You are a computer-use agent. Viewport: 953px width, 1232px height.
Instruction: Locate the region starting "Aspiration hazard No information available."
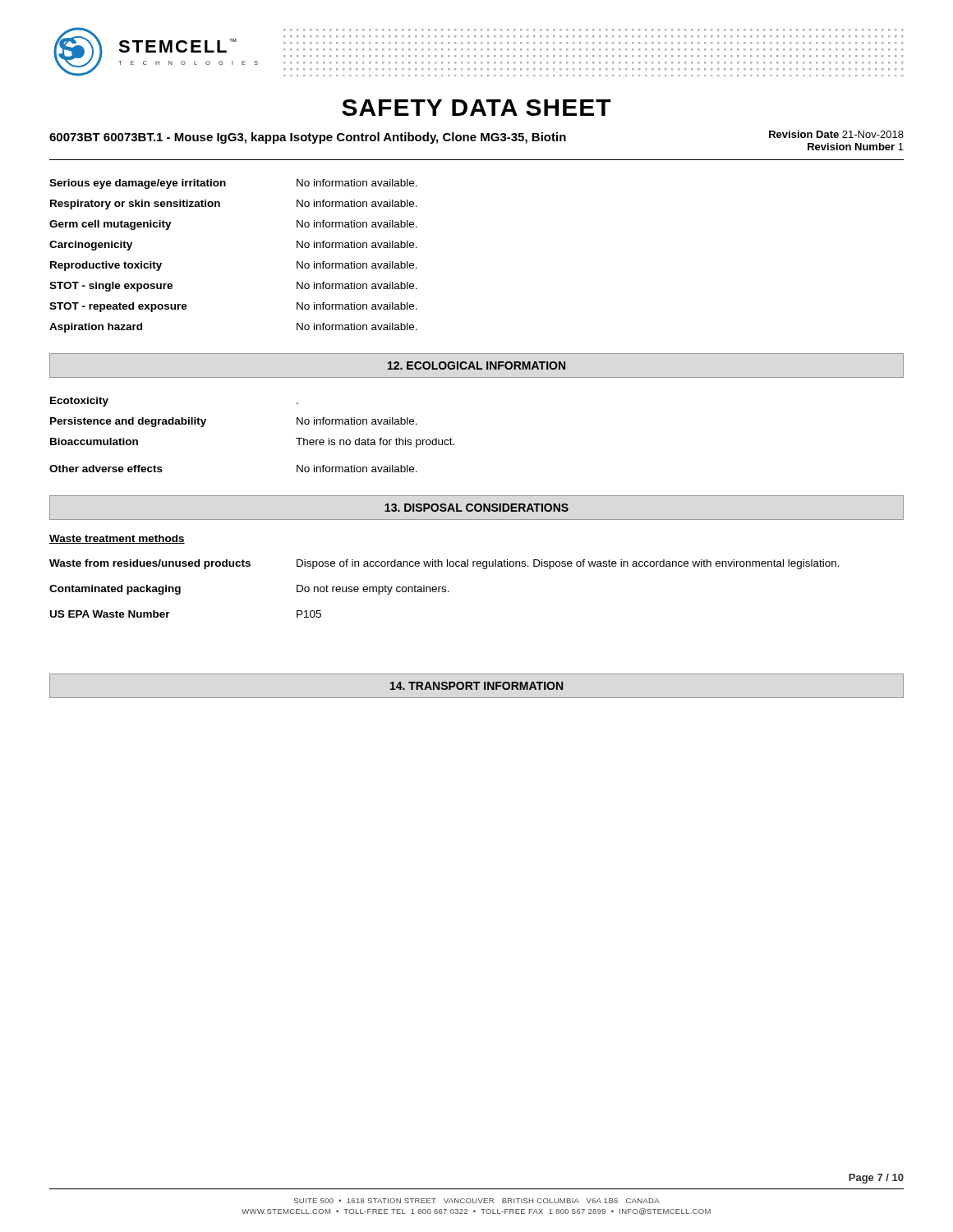coord(100,327)
